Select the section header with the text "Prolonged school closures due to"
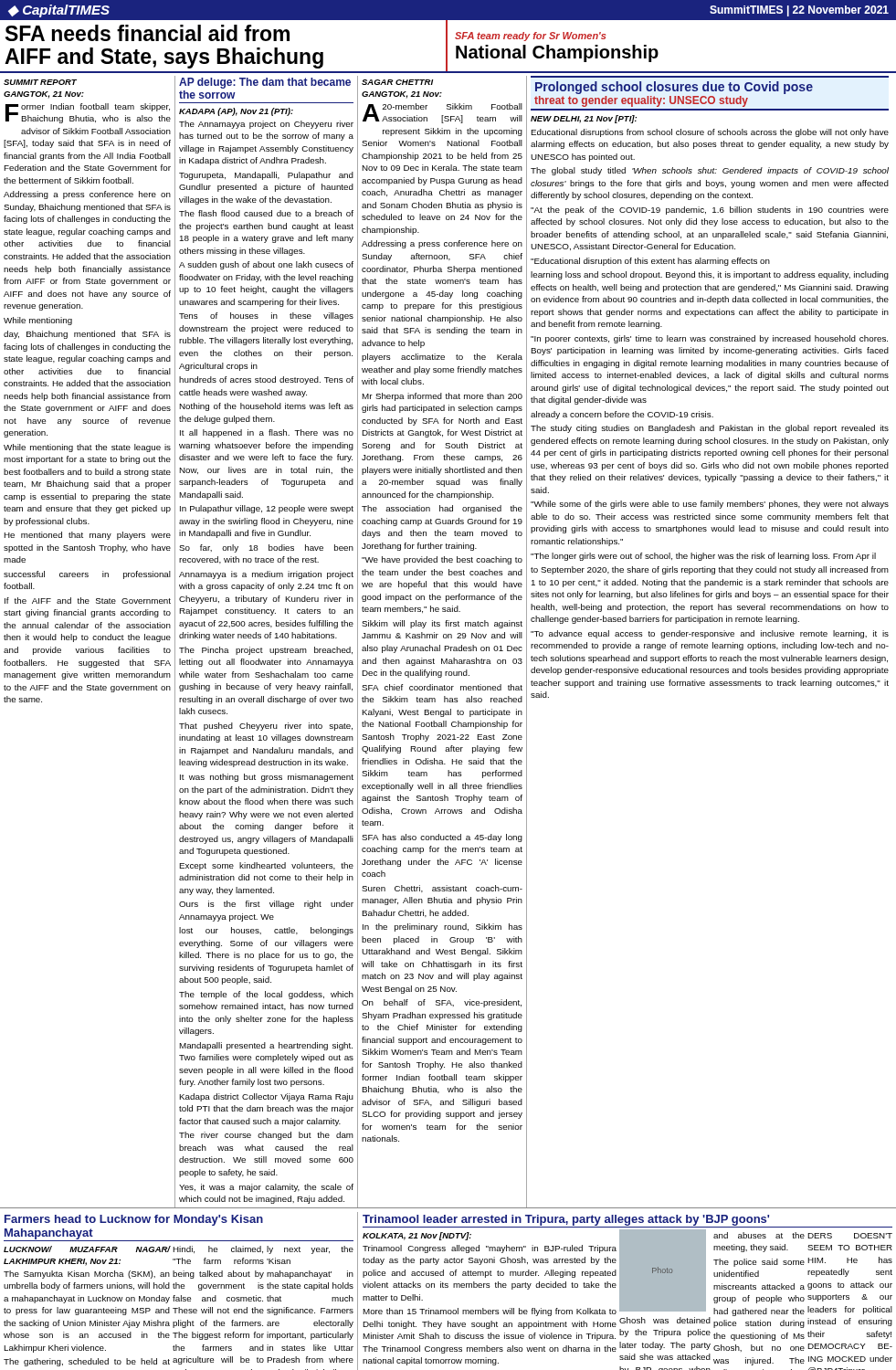The image size is (896, 1370). pos(710,93)
